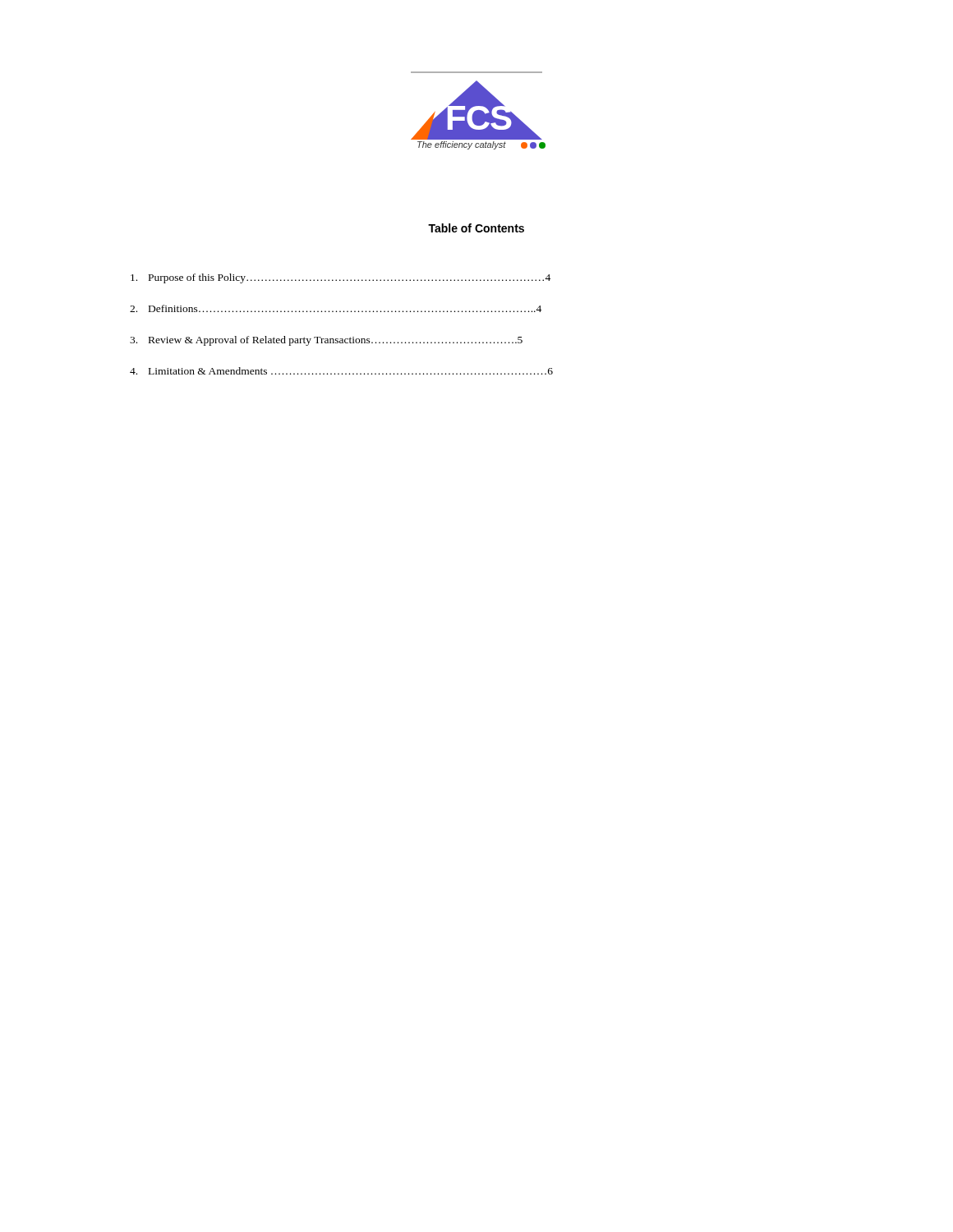Locate the text starting "4. Limitation & Amendments …………………………………………………………………6"
Viewport: 953px width, 1232px height.
(x=476, y=371)
